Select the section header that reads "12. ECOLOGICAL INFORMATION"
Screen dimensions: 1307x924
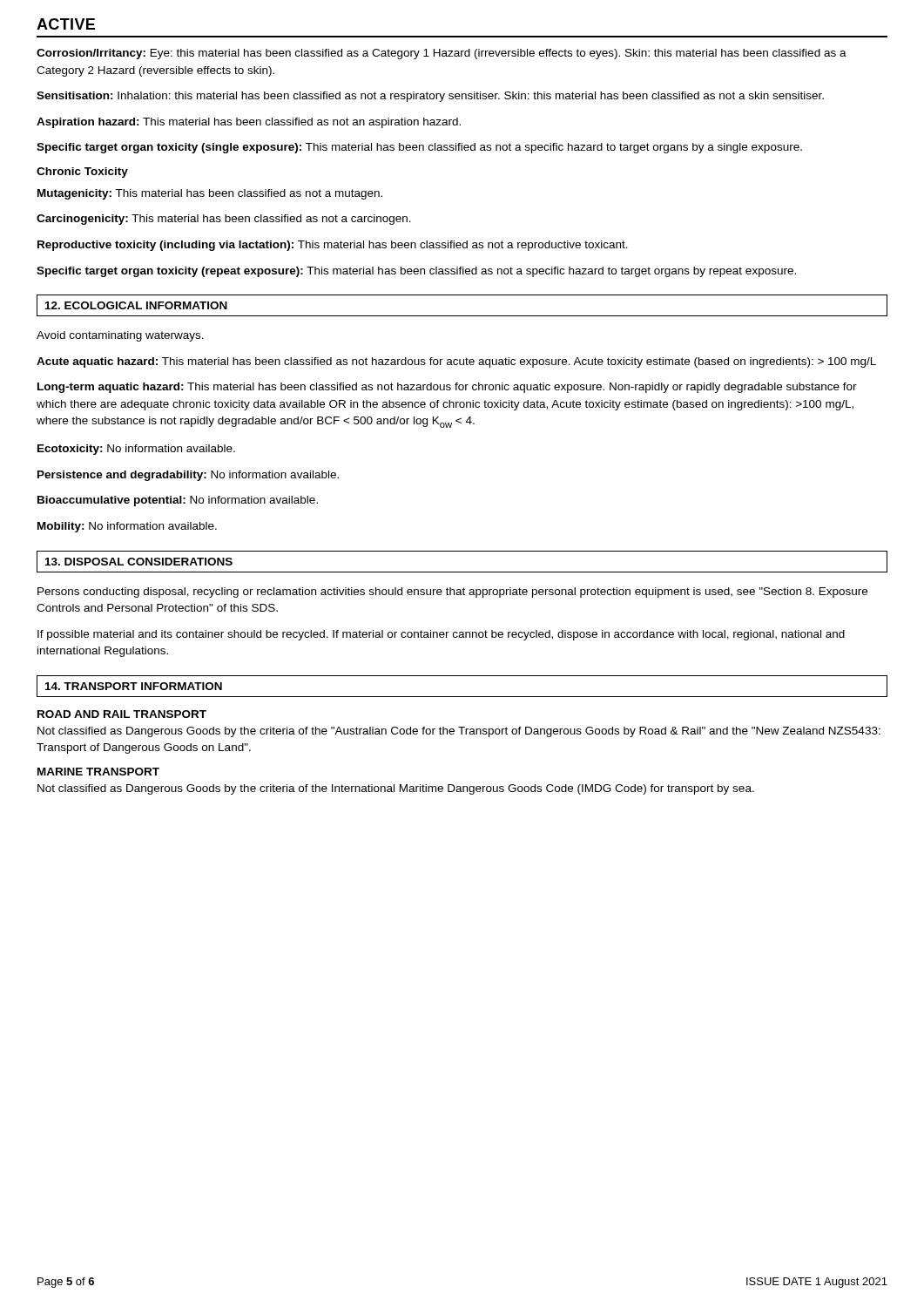click(136, 305)
